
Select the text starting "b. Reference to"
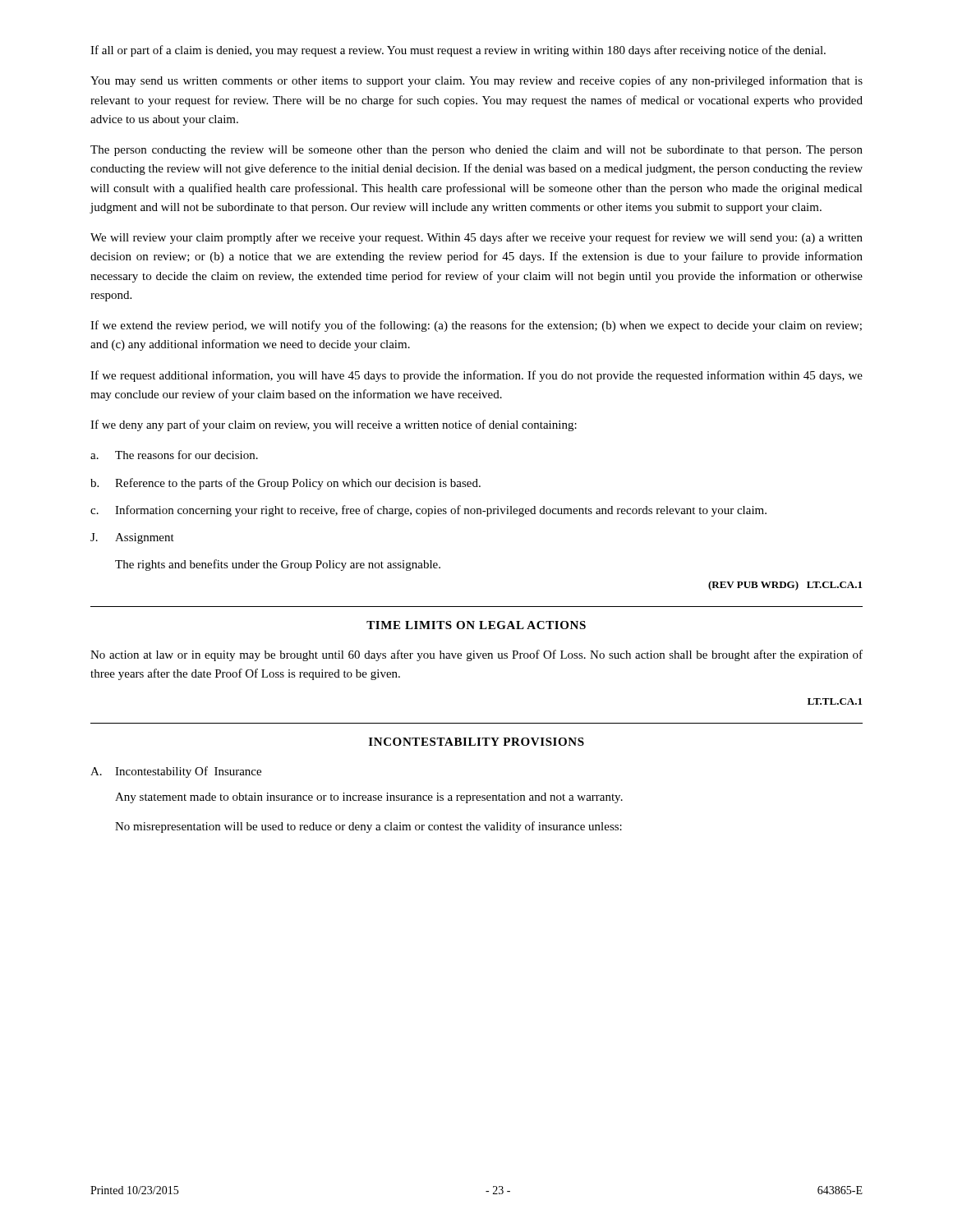point(476,483)
